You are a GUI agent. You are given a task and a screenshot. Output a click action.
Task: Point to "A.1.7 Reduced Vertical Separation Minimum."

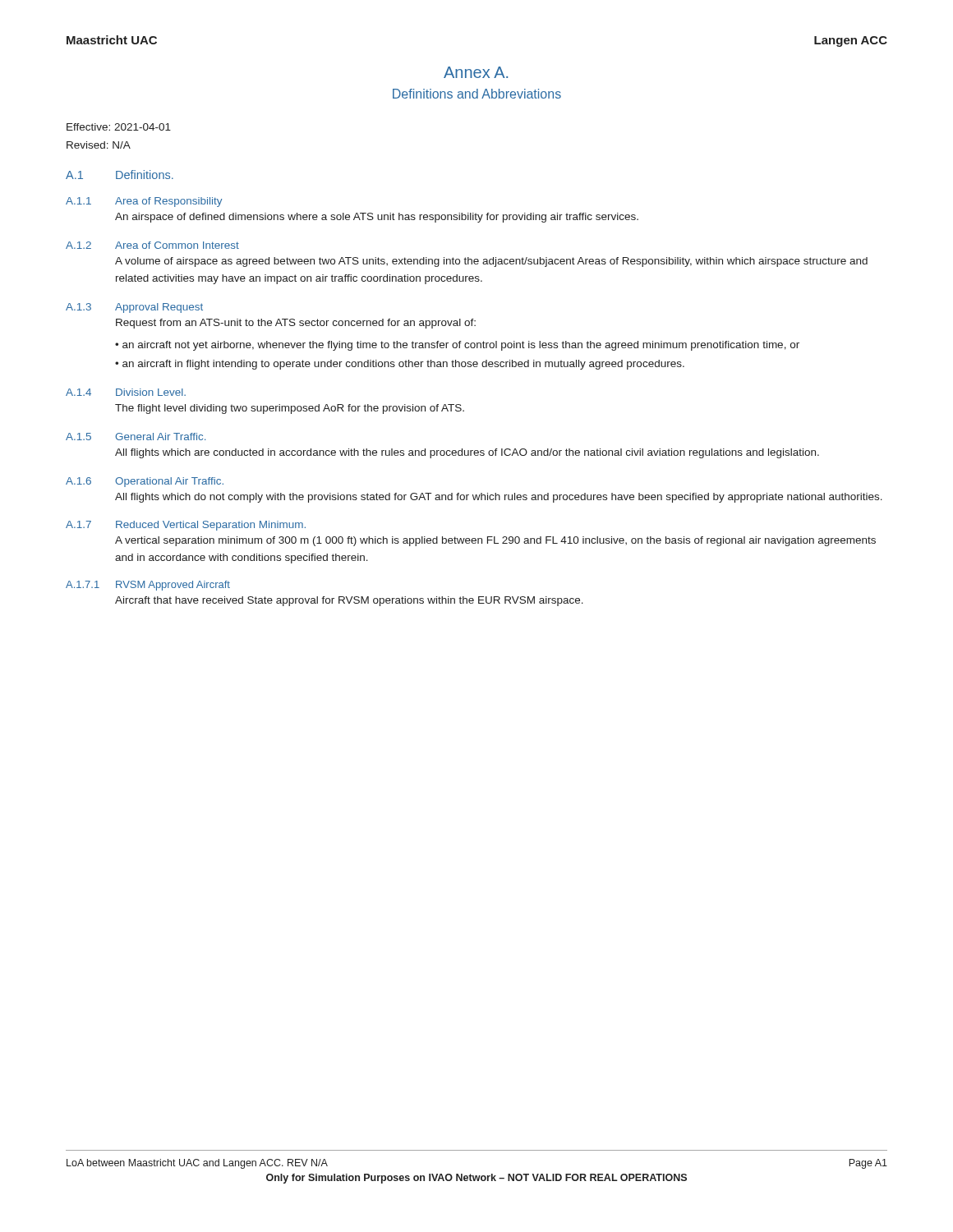coord(186,525)
